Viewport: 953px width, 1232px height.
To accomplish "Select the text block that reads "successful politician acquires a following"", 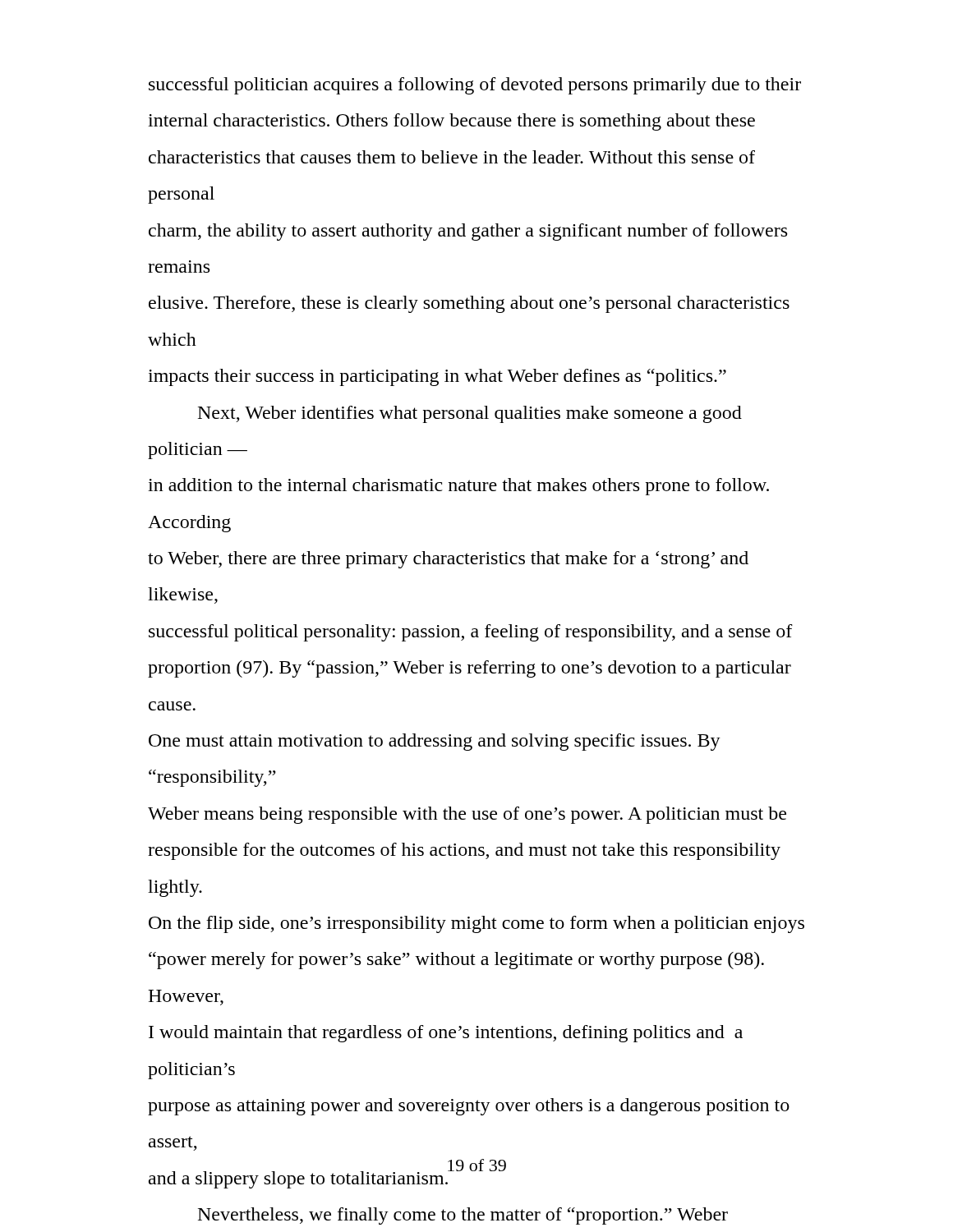I will click(476, 230).
